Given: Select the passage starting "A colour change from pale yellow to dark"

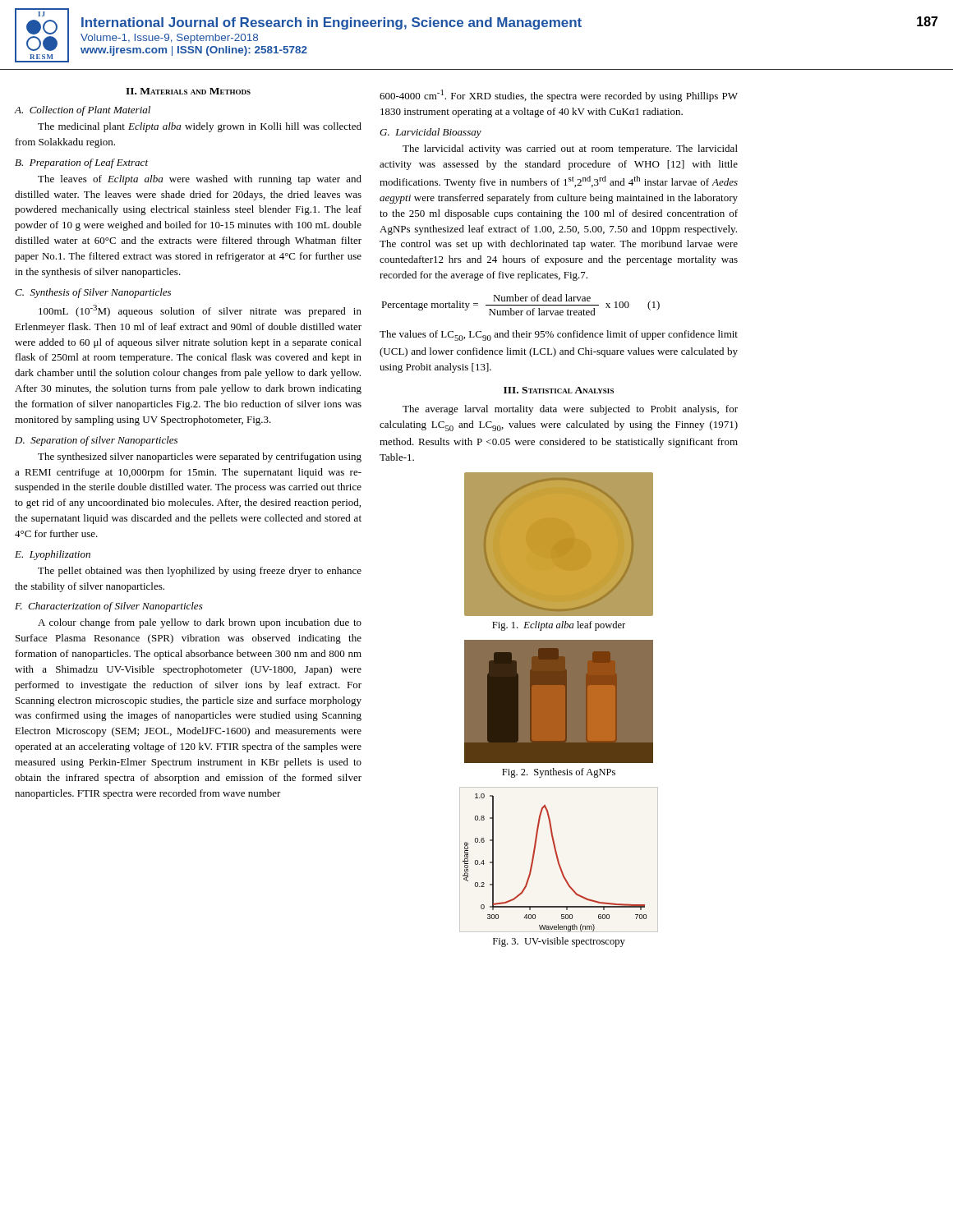Looking at the screenshot, I should pyautogui.click(x=188, y=708).
